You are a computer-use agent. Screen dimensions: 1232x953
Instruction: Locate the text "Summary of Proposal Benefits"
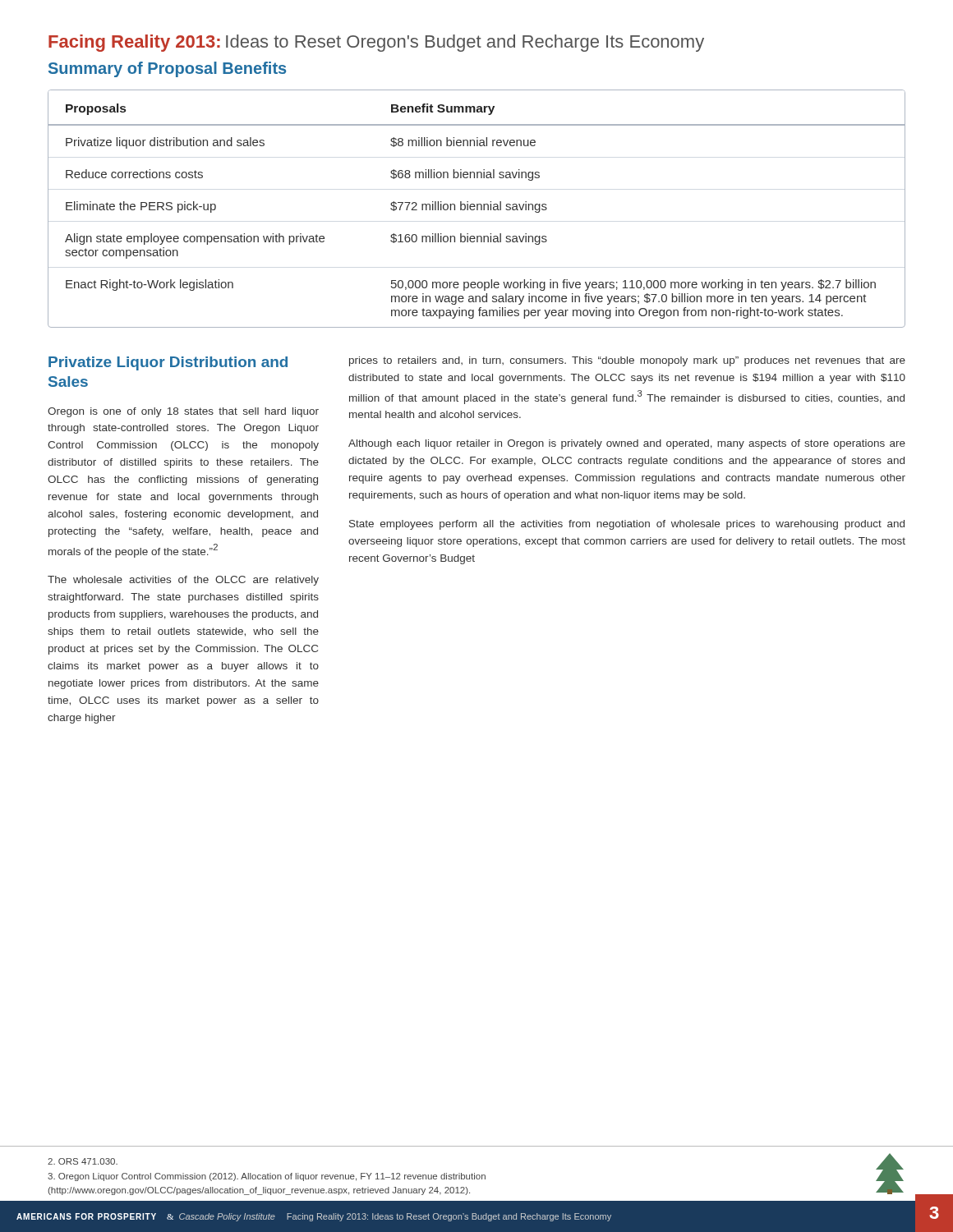[167, 68]
